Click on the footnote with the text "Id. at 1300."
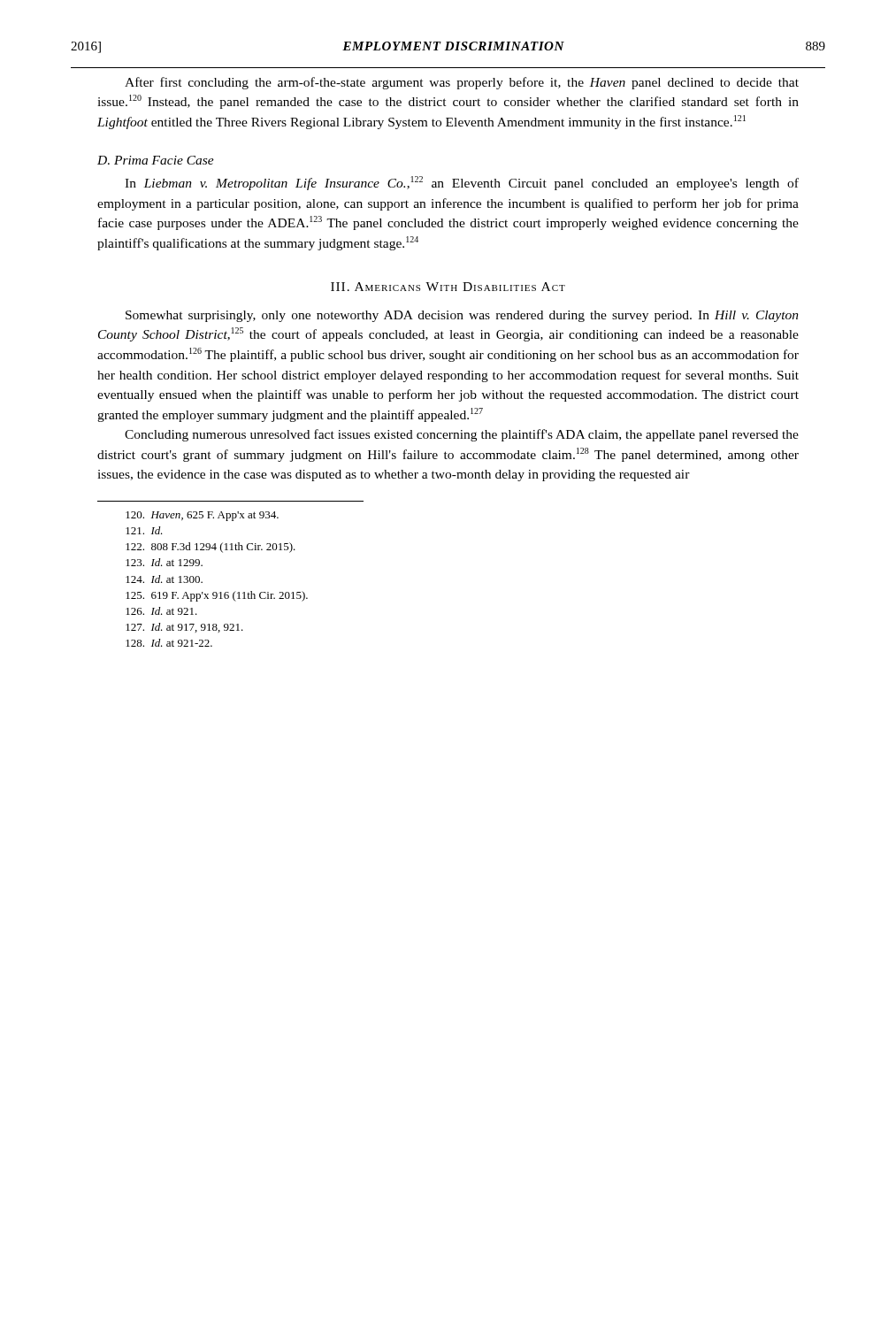 click(x=164, y=579)
